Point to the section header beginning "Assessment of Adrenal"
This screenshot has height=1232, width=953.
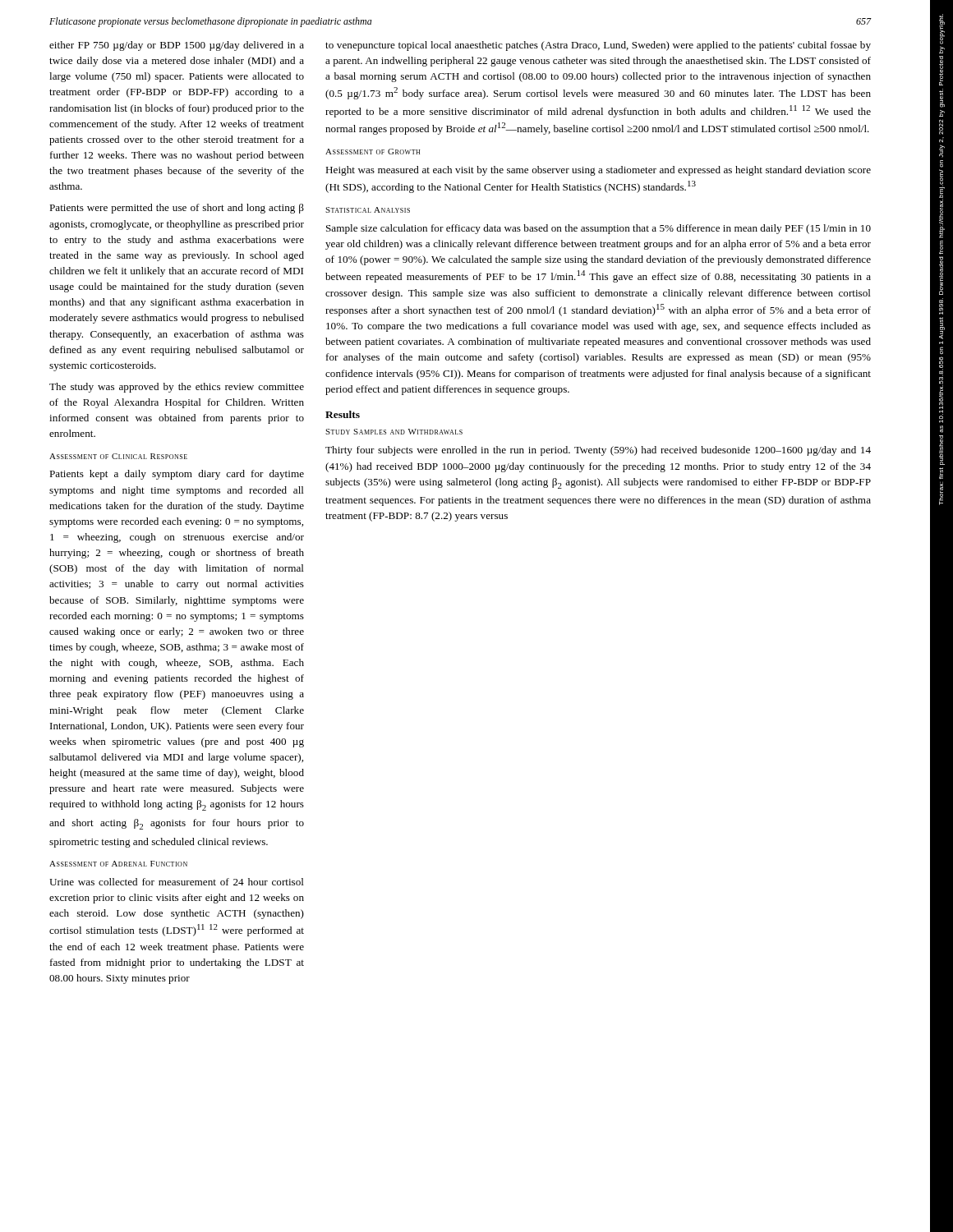click(x=119, y=863)
